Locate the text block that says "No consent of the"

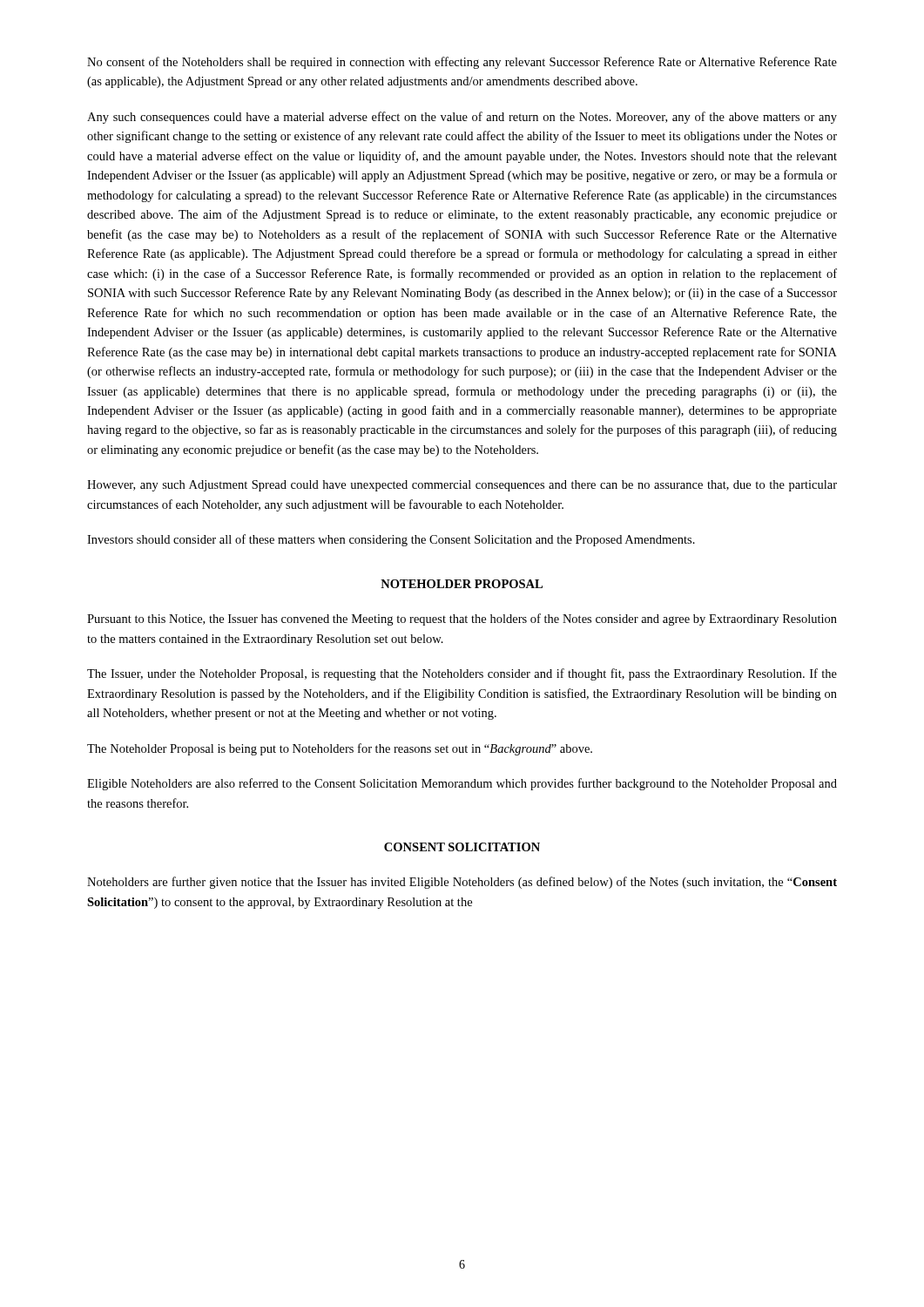[x=462, y=72]
